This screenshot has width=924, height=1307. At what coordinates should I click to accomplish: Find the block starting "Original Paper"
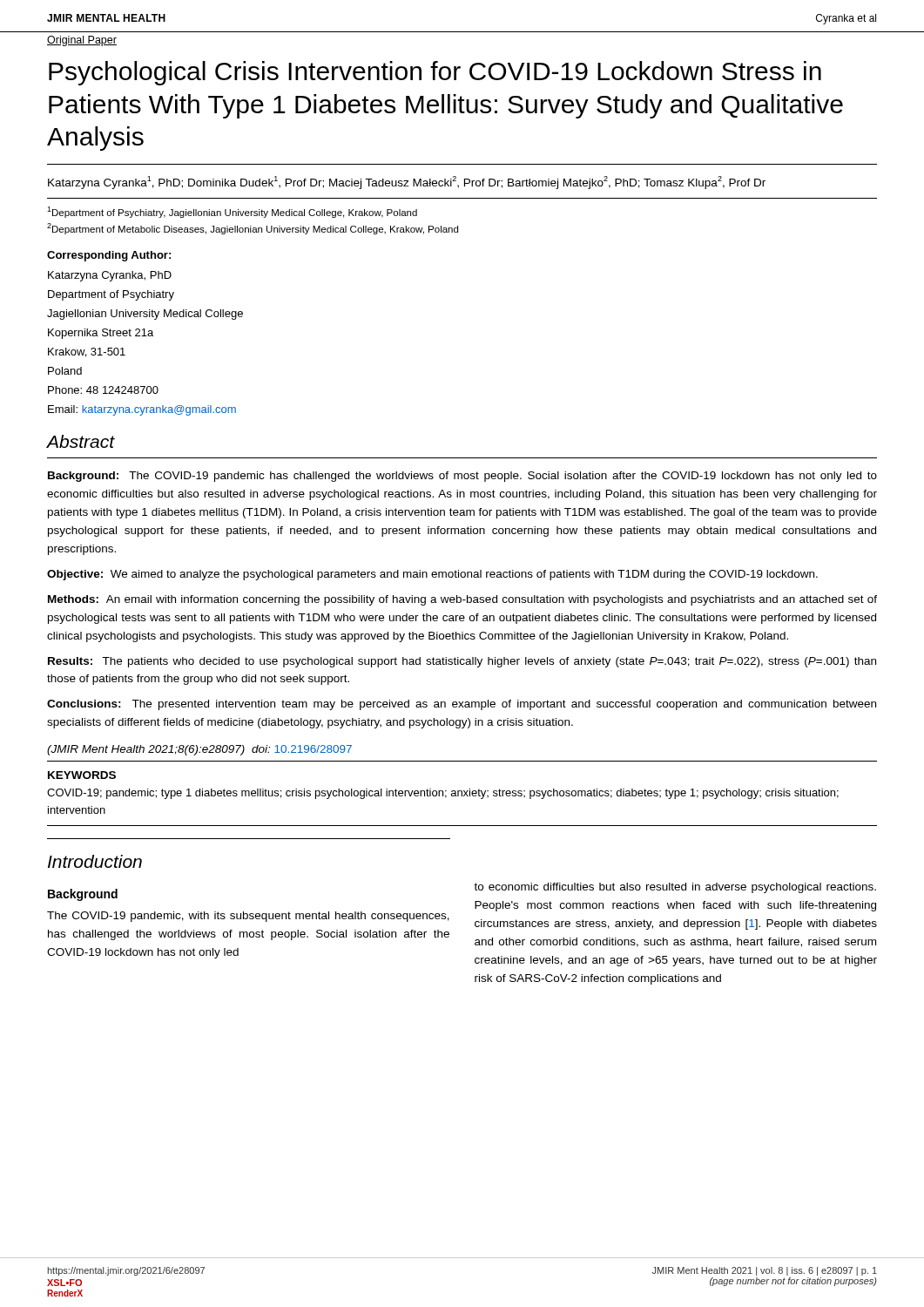coord(82,40)
